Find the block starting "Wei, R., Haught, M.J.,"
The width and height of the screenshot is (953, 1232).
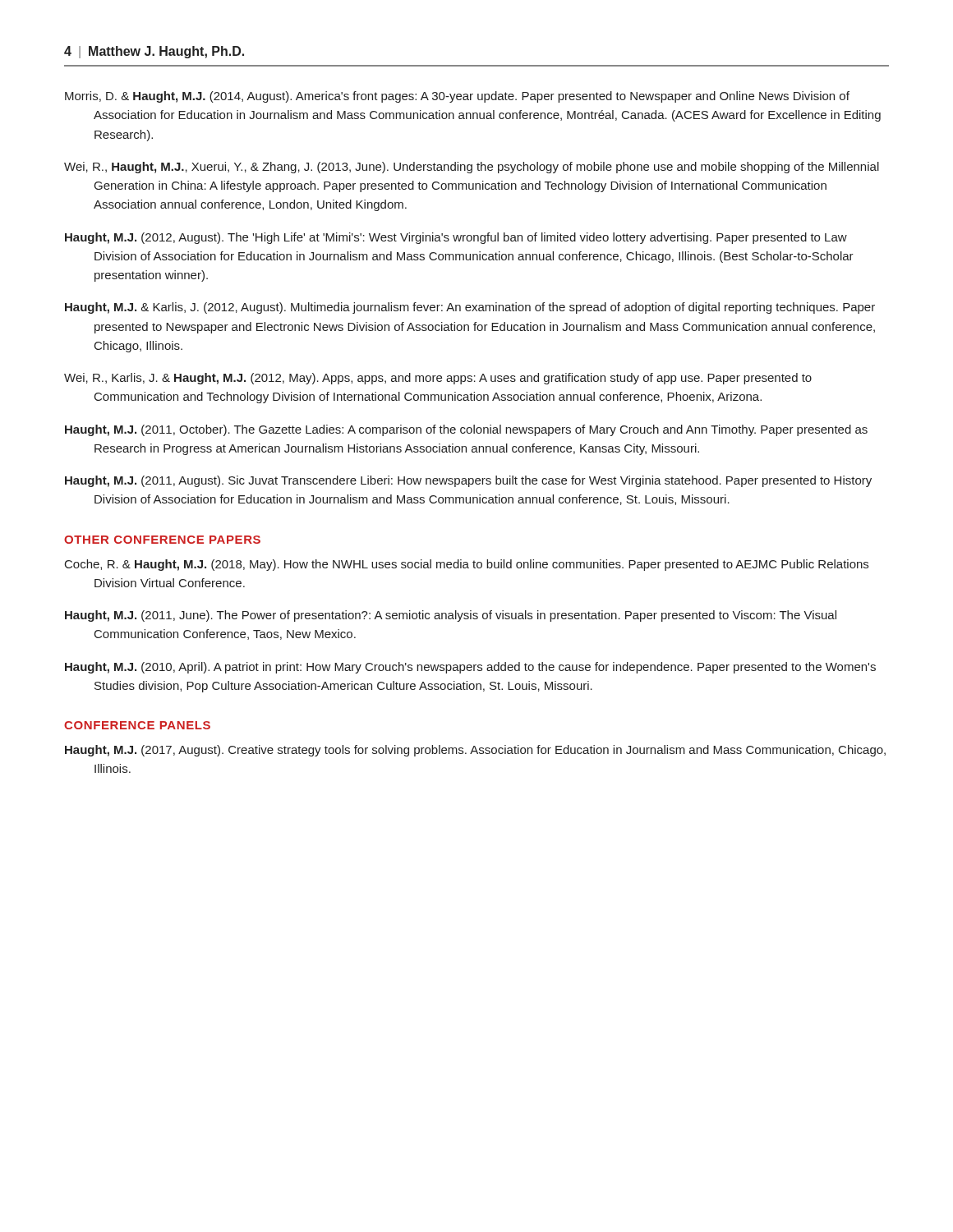coord(472,185)
